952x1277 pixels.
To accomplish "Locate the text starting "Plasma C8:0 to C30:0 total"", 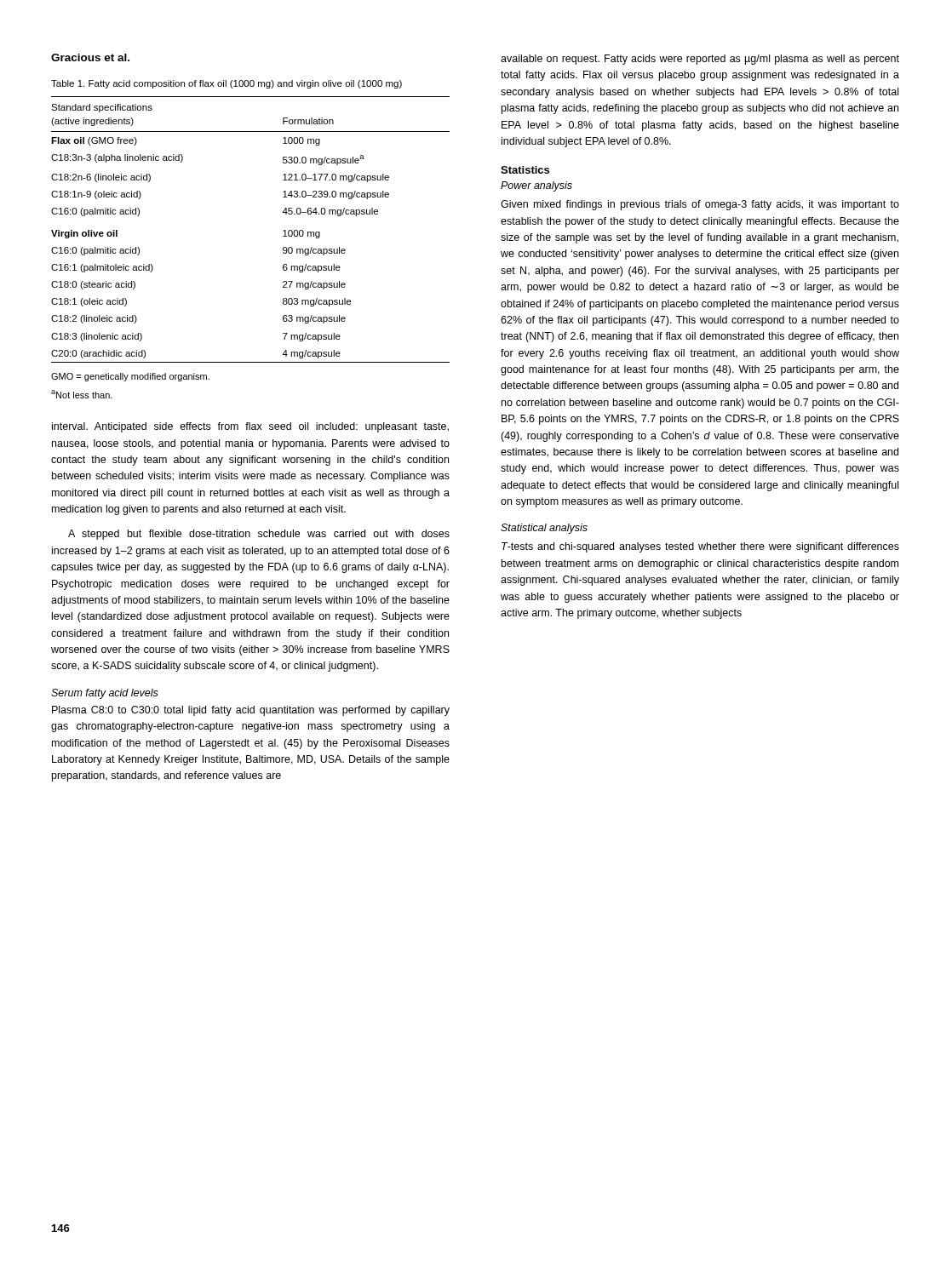I will tap(250, 743).
